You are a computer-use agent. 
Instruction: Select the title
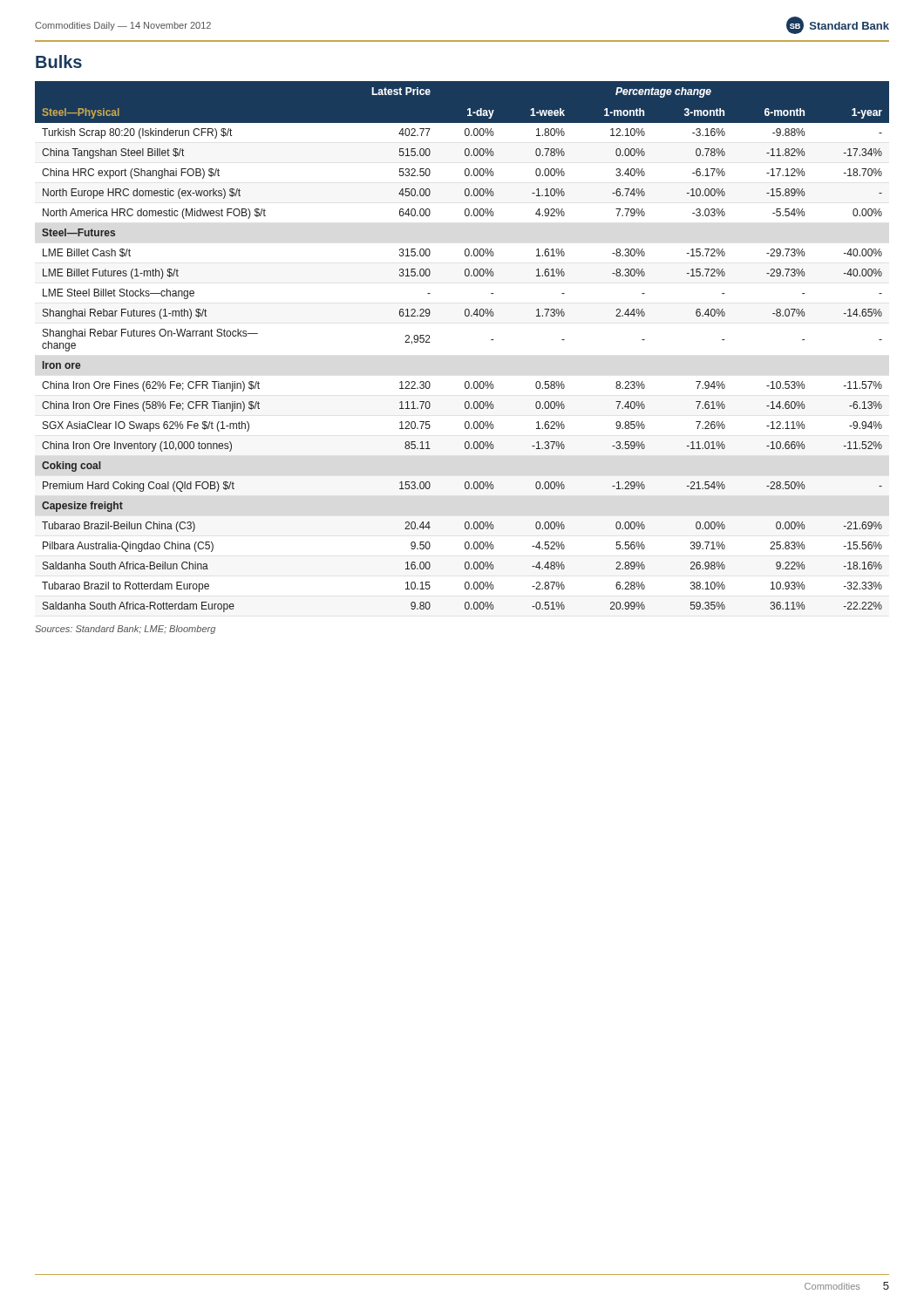pos(59,62)
